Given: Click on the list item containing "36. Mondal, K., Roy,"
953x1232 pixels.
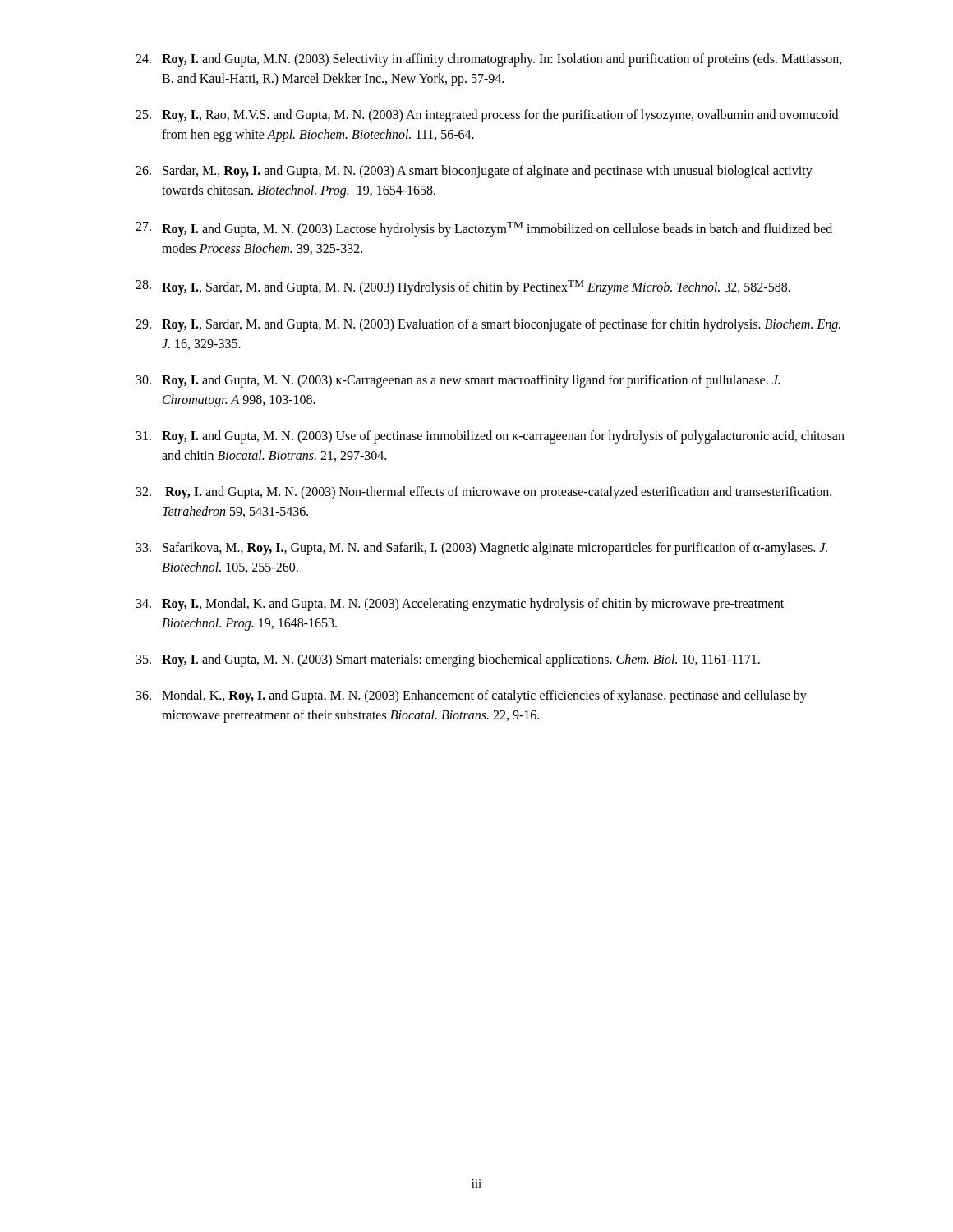Looking at the screenshot, I should [476, 705].
